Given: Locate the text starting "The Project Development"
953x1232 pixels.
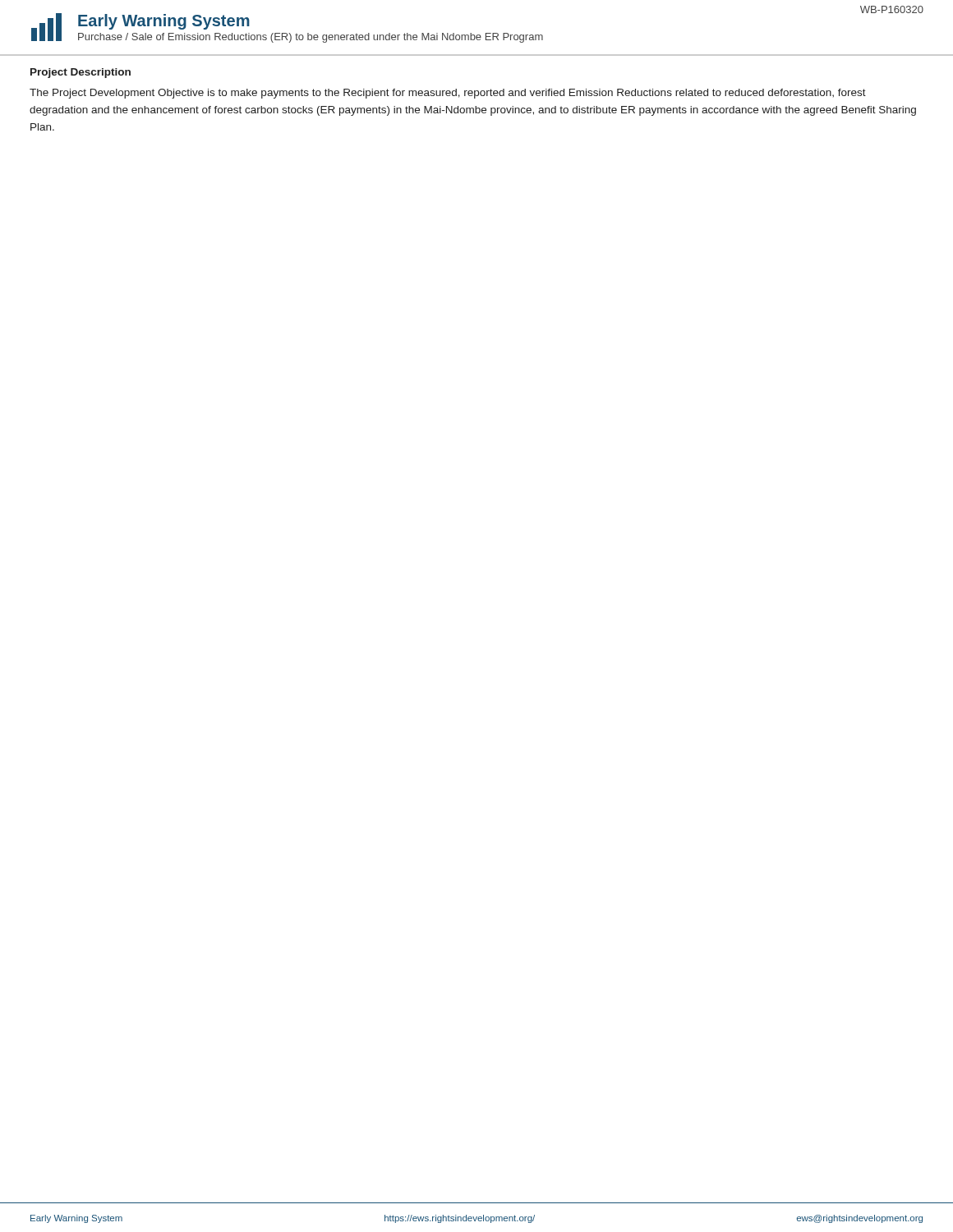Looking at the screenshot, I should [473, 110].
